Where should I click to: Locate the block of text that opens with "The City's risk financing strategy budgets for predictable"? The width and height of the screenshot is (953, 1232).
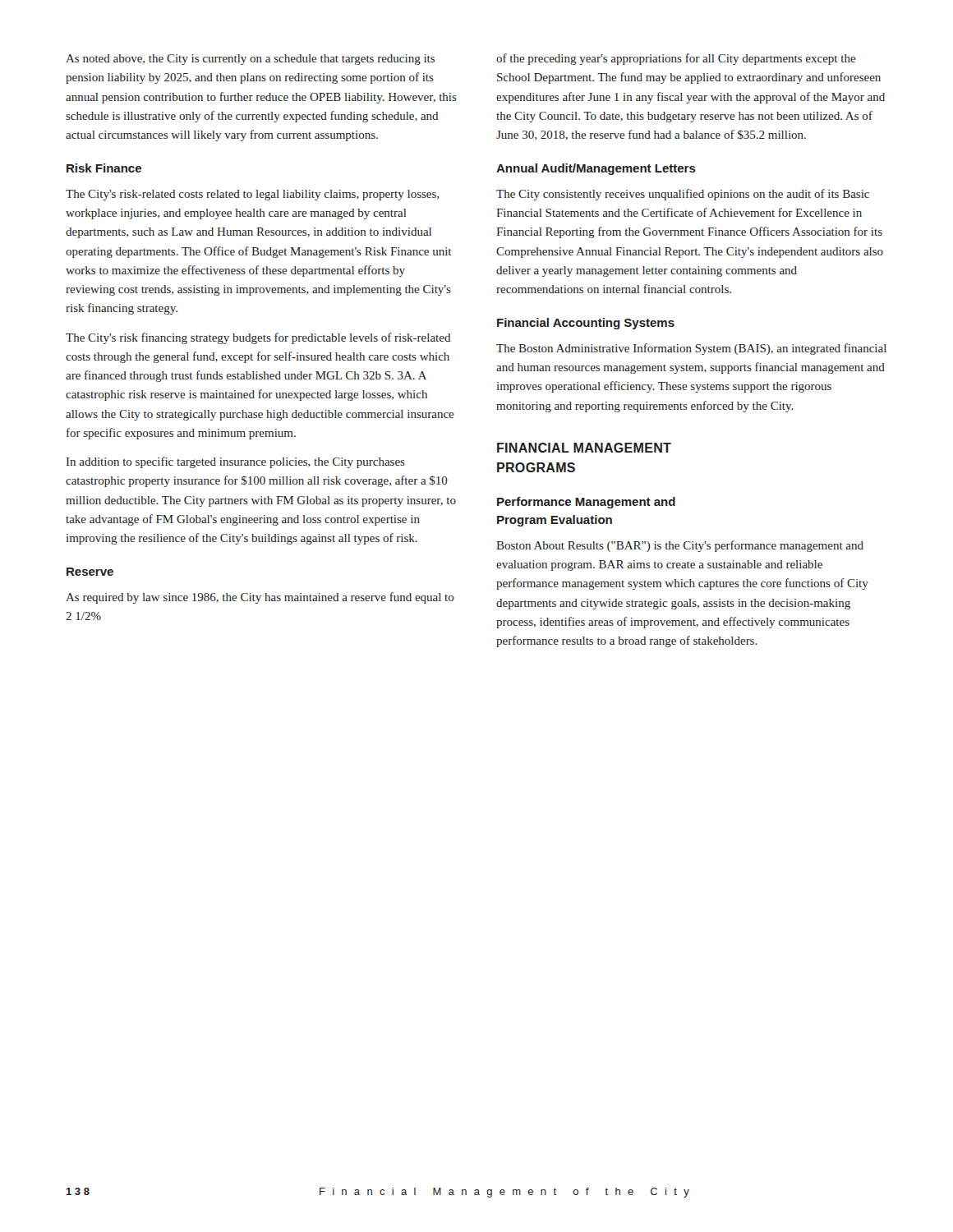coord(261,385)
